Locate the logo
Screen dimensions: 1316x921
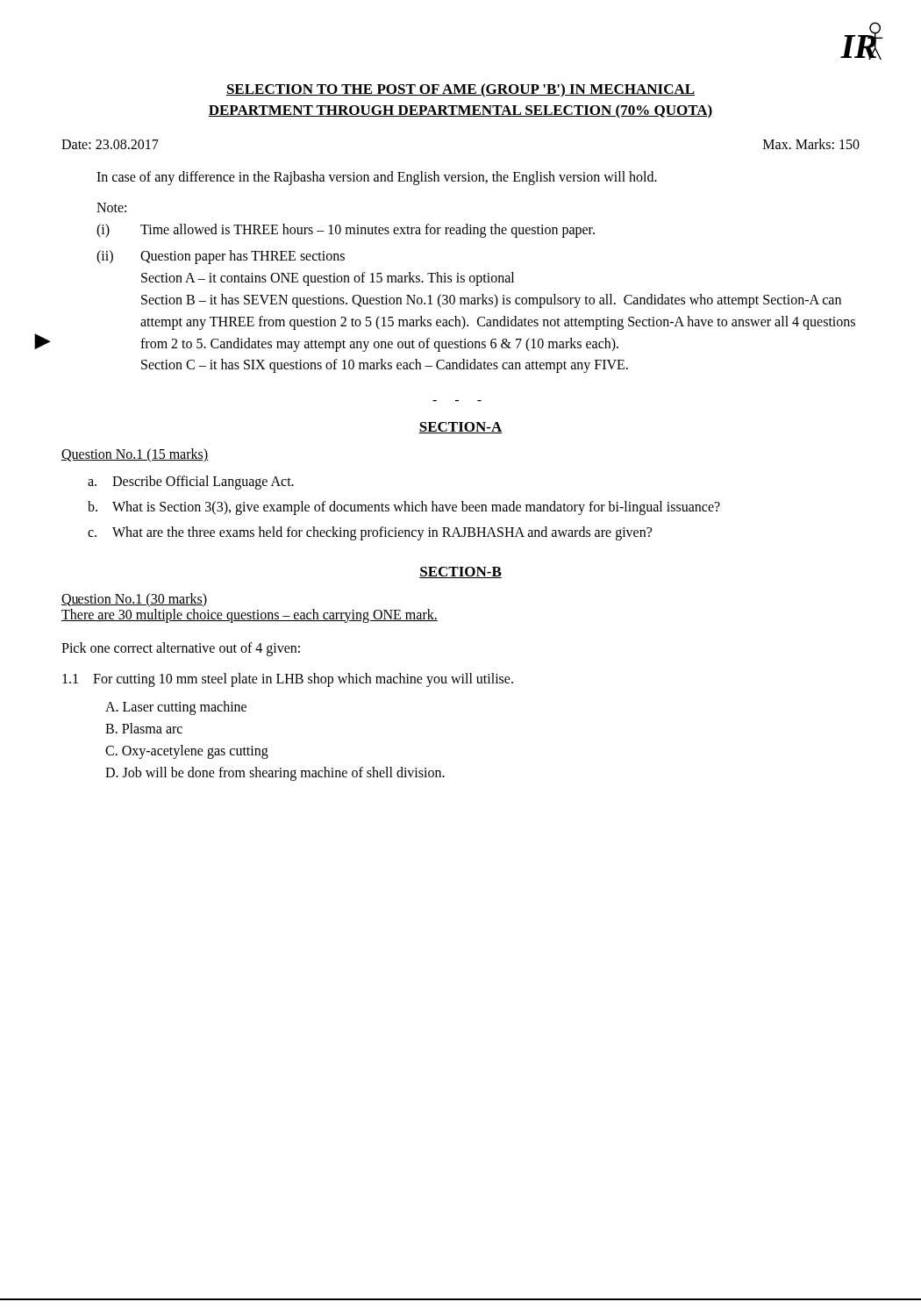pyautogui.click(x=862, y=44)
